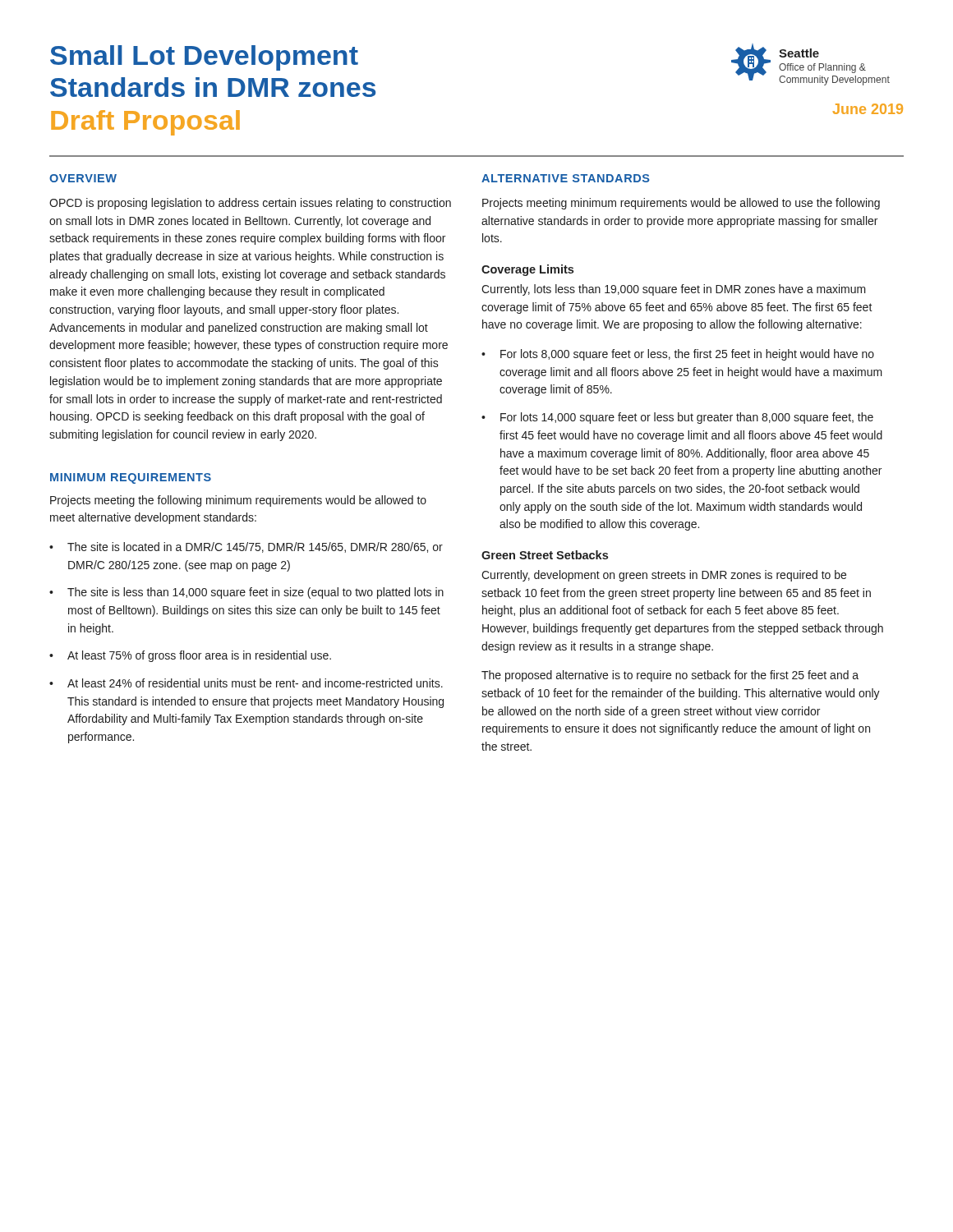This screenshot has height=1232, width=953.
Task: Click on the text block starting "The proposed alternative is"
Action: (x=680, y=711)
